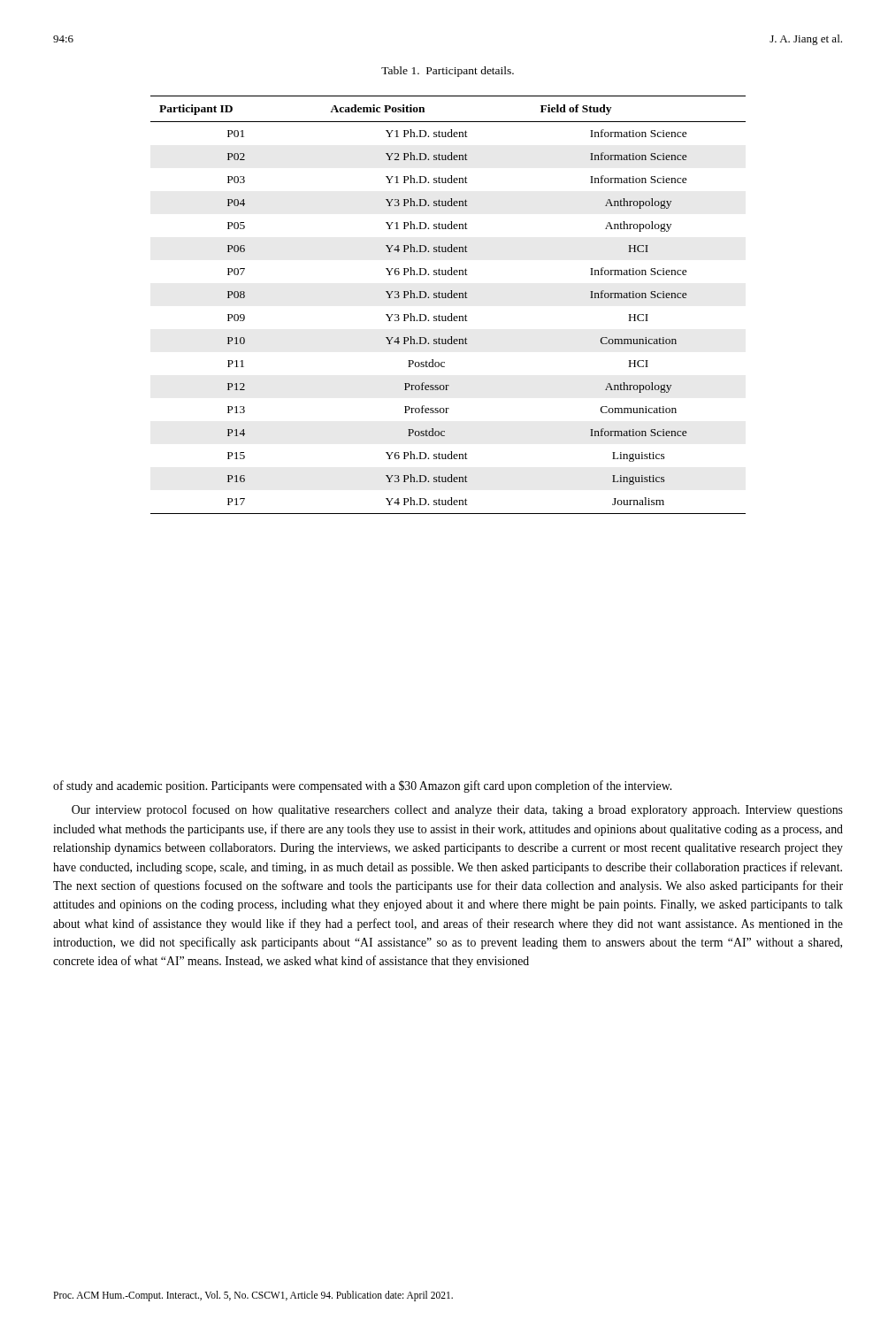Locate the block of text that opens with "of study and academic position. Participants were"
Screen dimensions: 1327x896
(x=448, y=874)
